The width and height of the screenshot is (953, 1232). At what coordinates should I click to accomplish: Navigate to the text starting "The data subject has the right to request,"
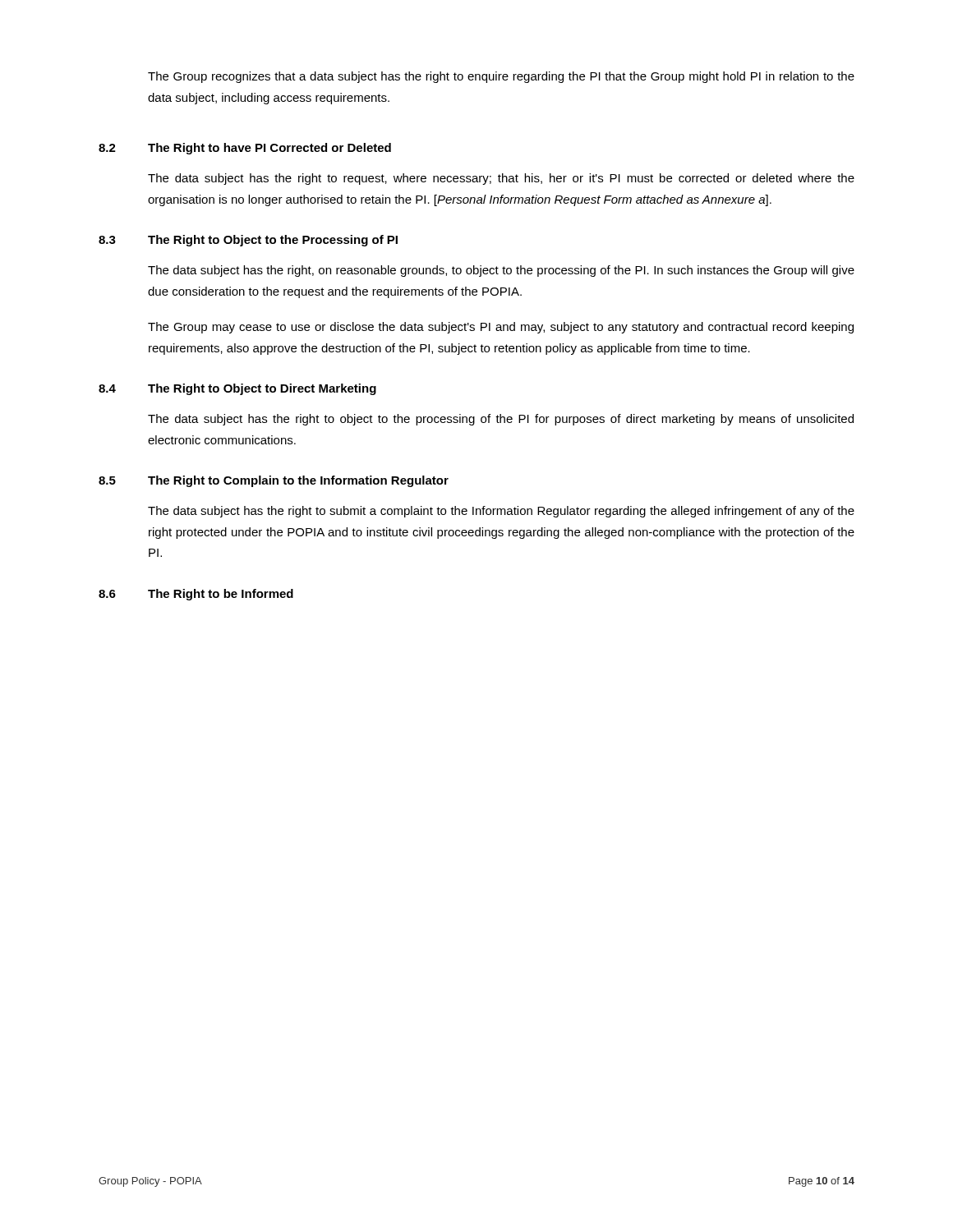pyautogui.click(x=501, y=188)
